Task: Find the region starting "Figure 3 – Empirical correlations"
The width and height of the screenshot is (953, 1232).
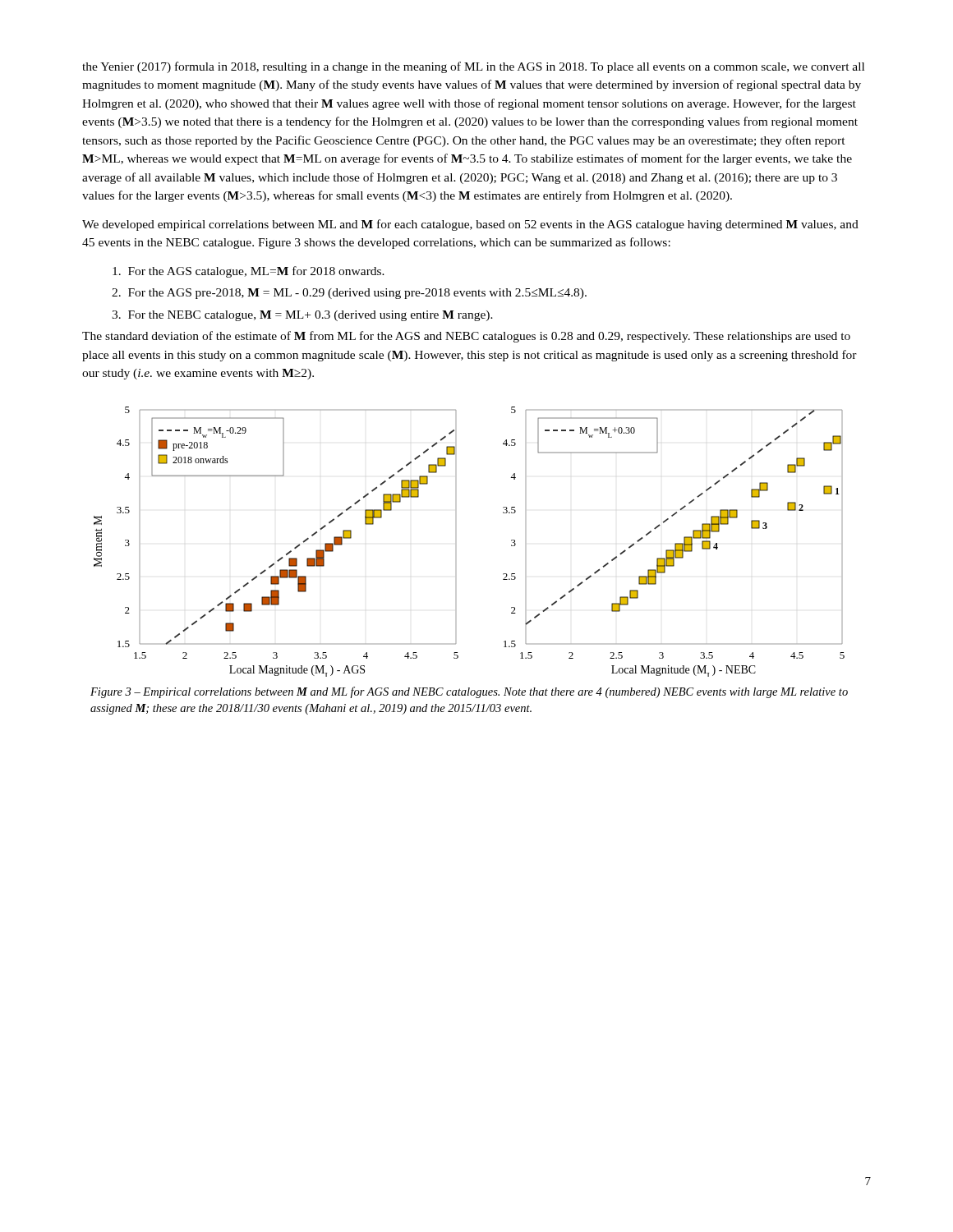Action: pos(469,700)
